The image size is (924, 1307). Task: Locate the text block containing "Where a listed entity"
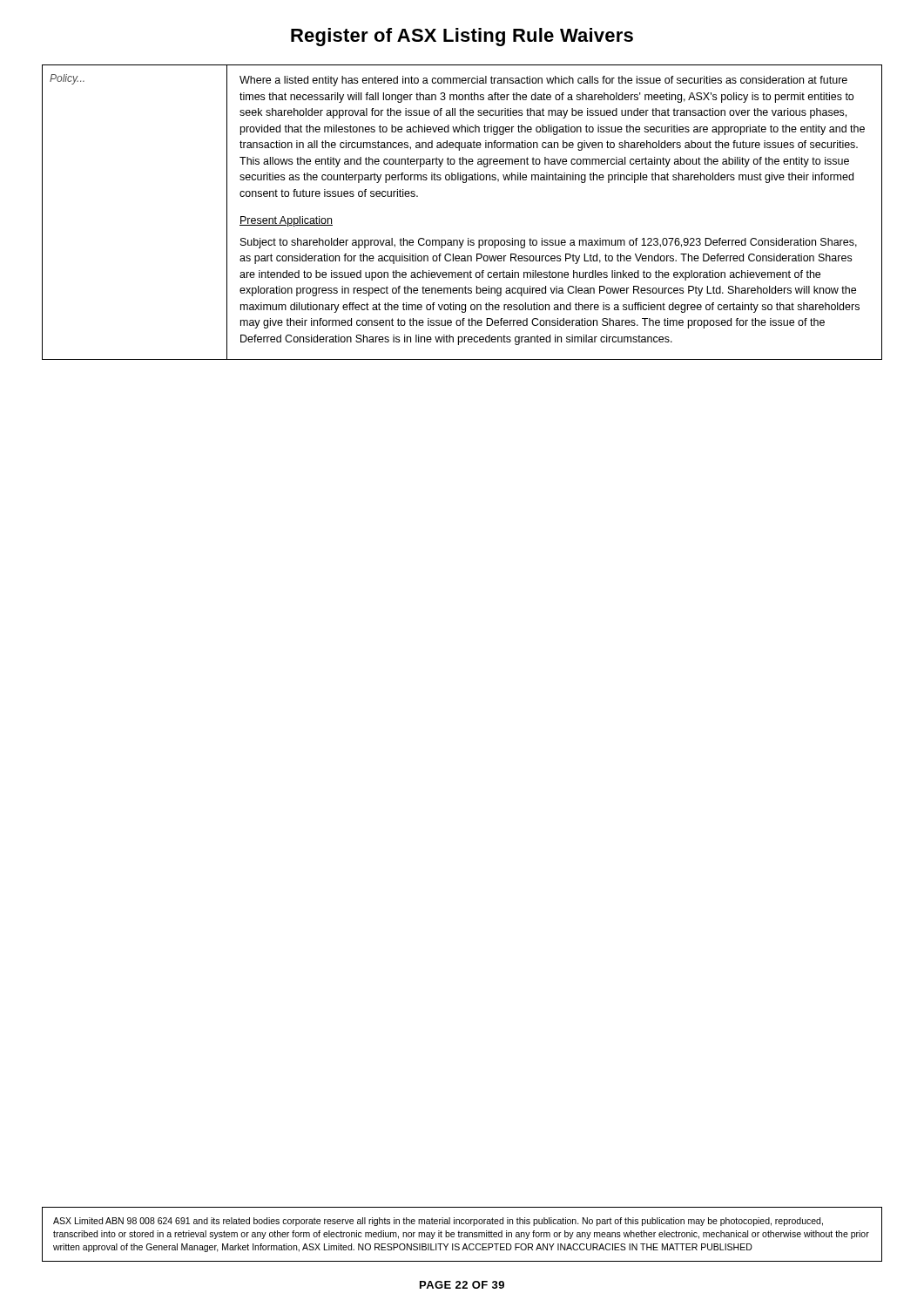(552, 137)
